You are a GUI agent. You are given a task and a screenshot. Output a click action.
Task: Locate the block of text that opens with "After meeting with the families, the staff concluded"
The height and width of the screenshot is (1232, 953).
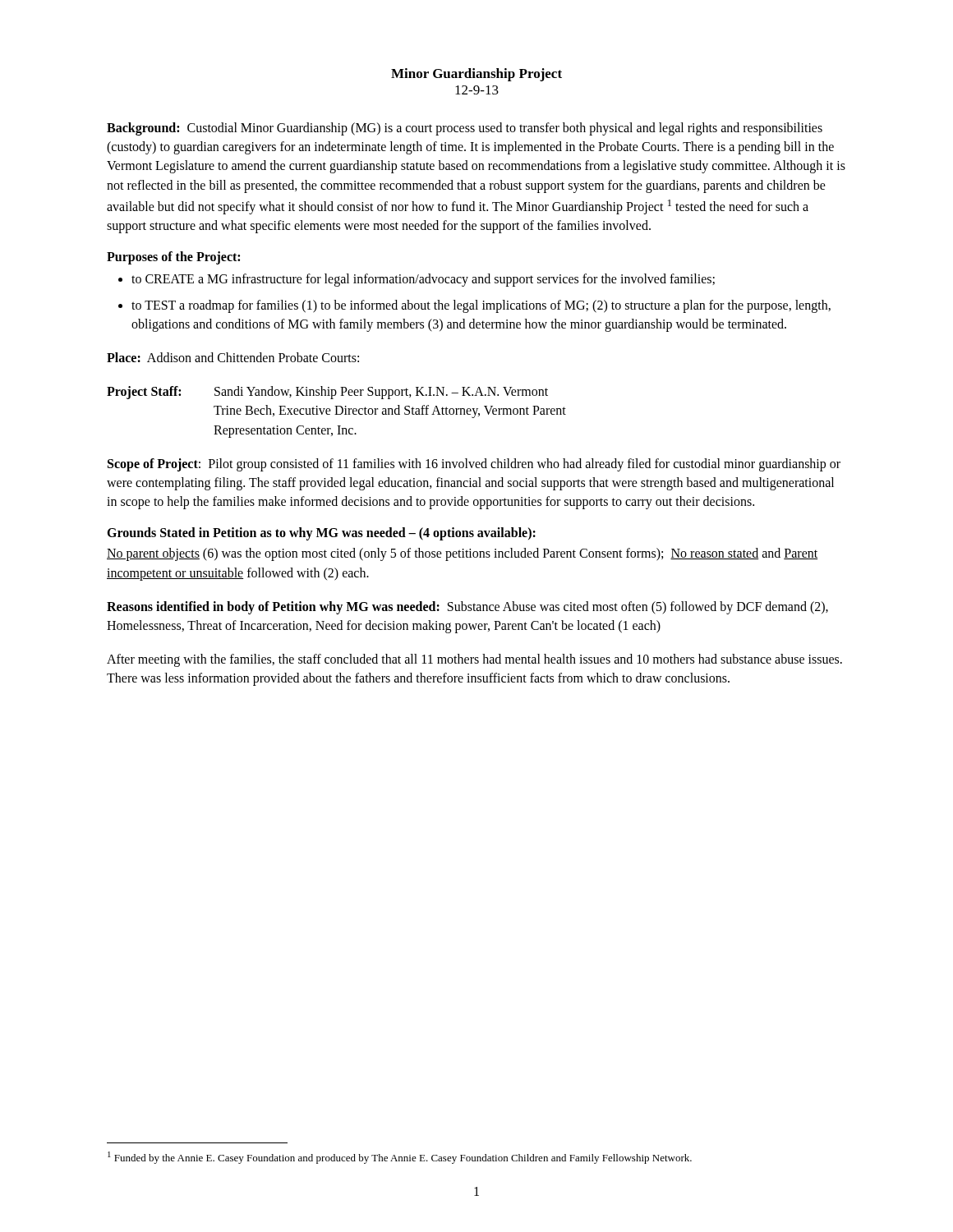pos(475,669)
